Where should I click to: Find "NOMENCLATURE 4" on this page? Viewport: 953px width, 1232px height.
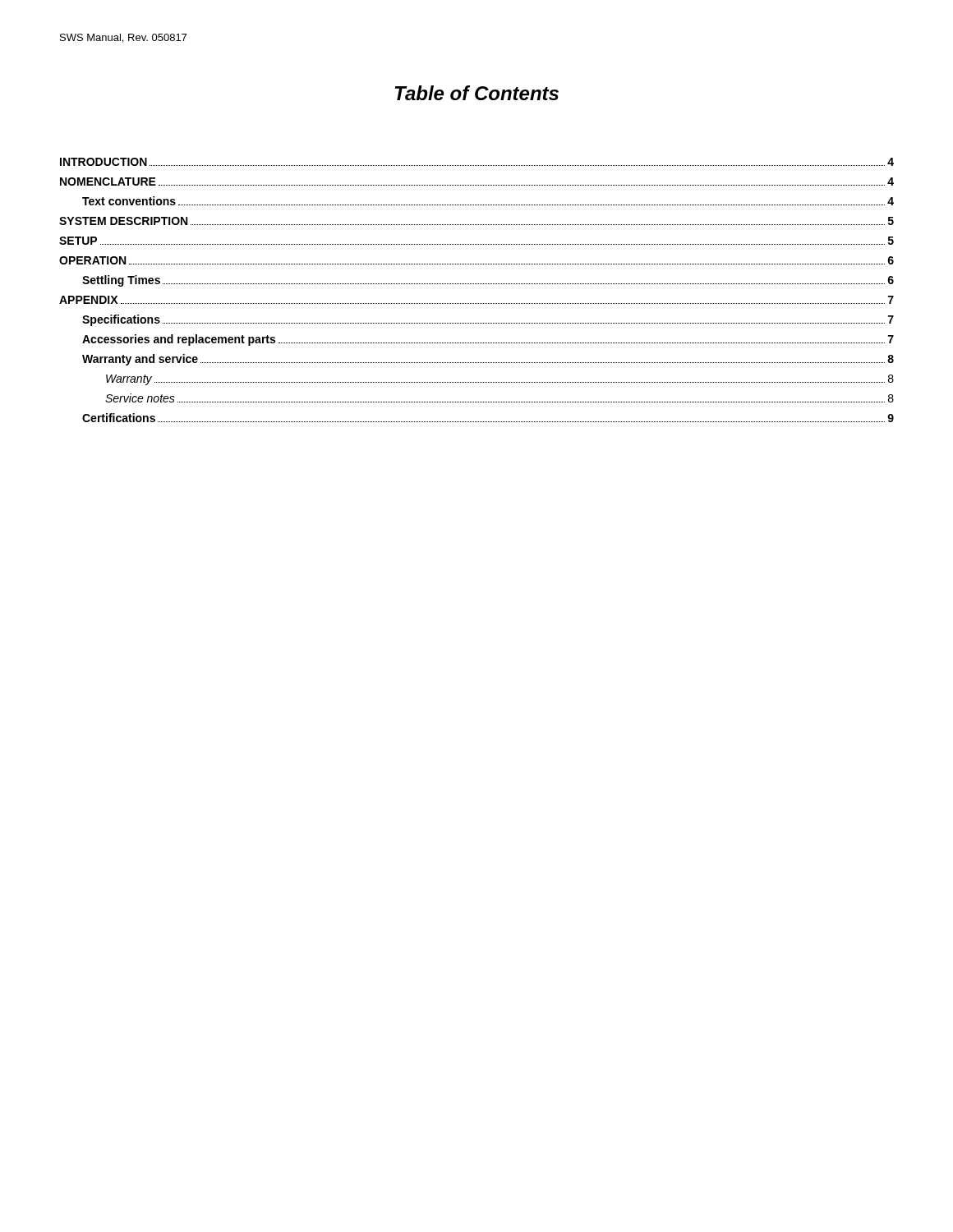pyautogui.click(x=476, y=182)
